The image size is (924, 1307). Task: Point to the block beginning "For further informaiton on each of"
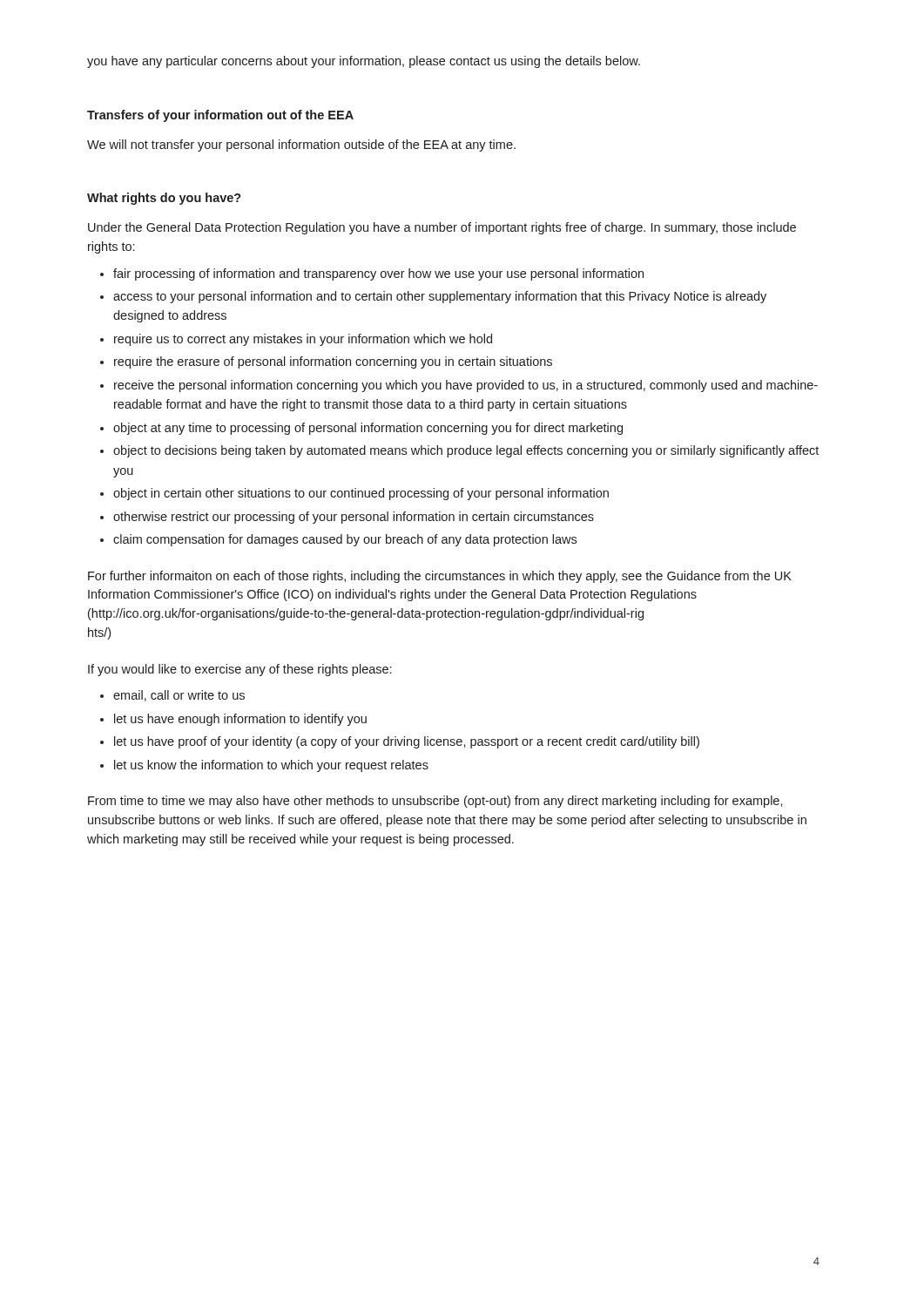pos(439,604)
